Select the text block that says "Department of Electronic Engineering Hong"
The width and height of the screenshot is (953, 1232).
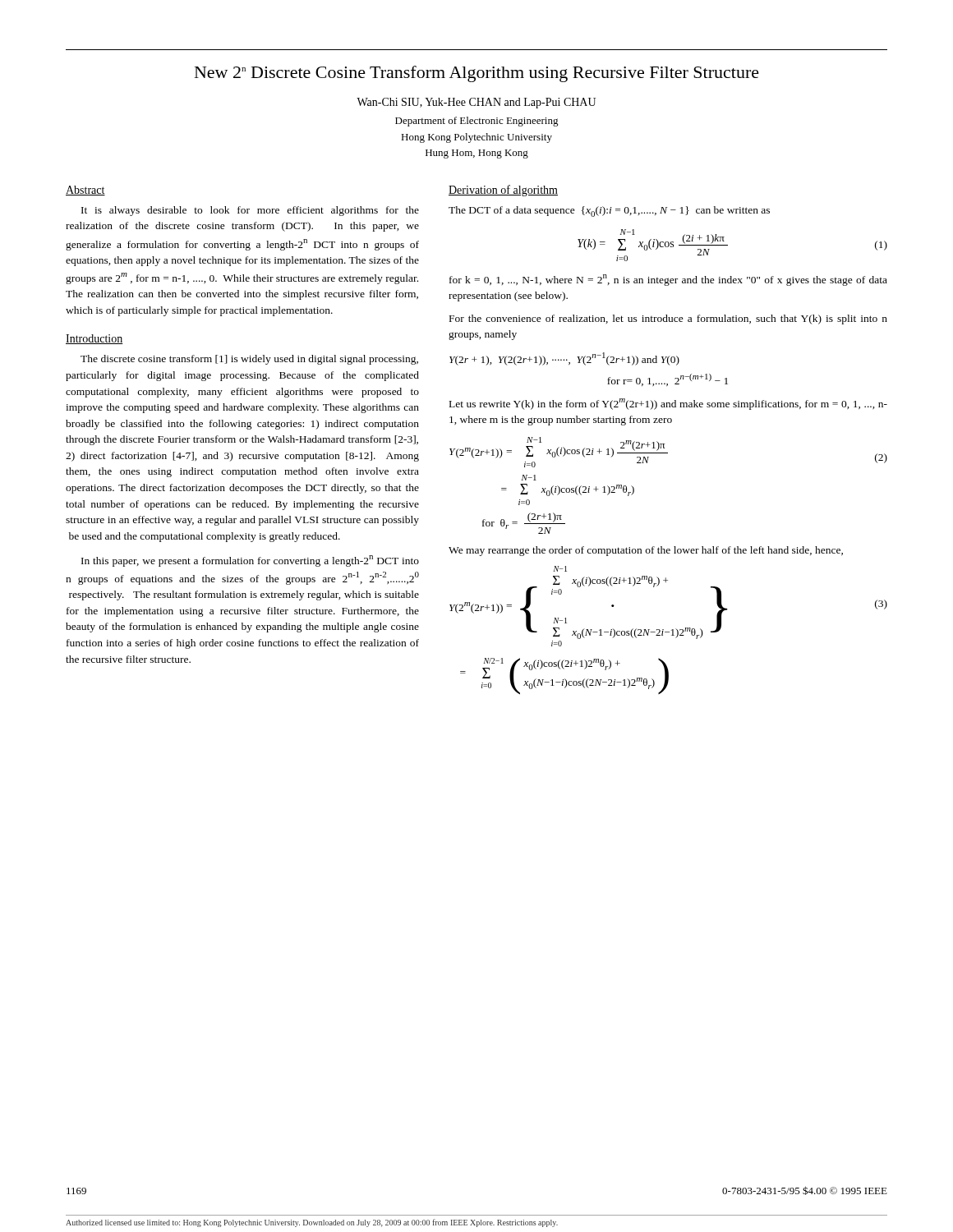click(476, 136)
